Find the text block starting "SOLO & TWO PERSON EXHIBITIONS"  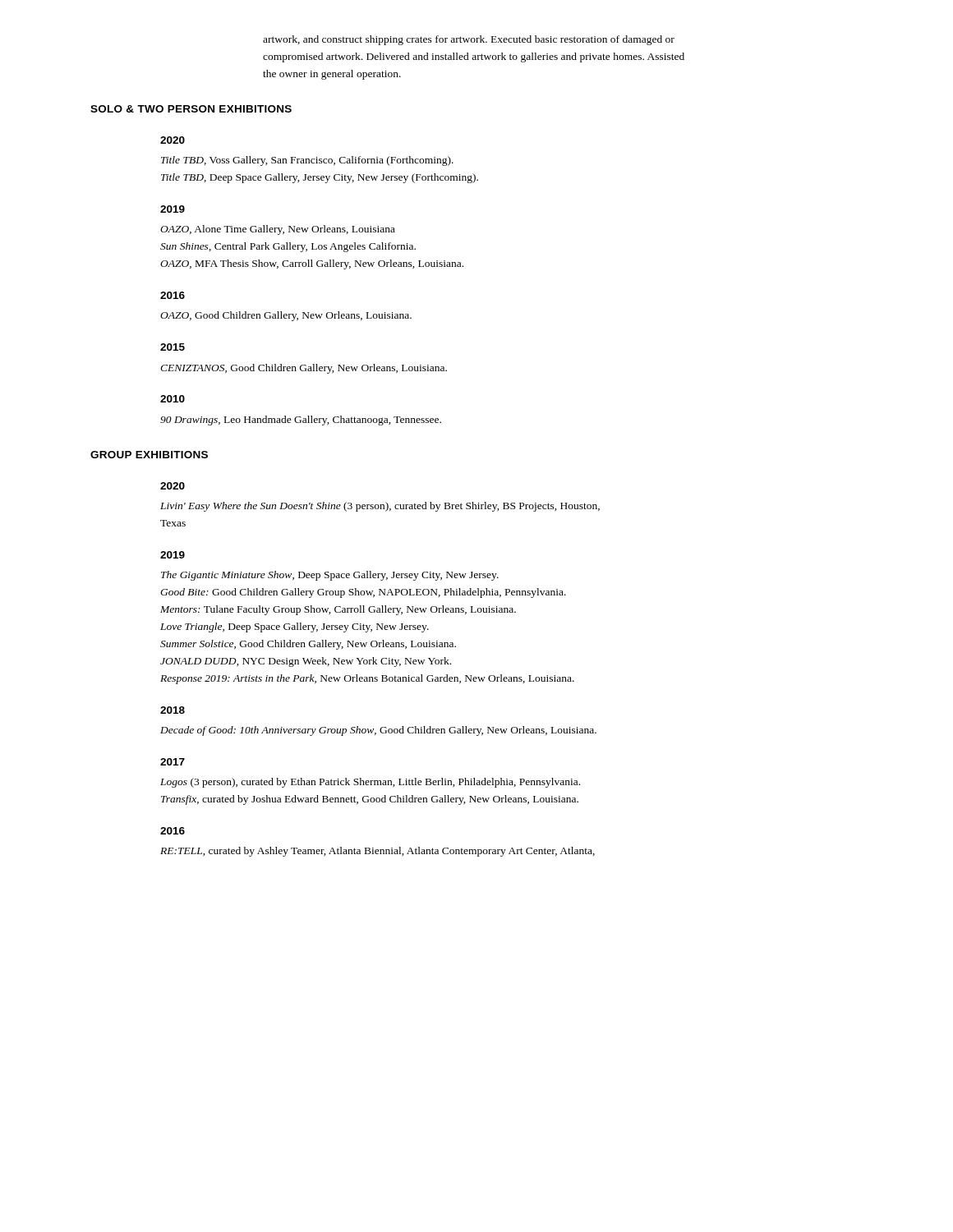pos(191,109)
